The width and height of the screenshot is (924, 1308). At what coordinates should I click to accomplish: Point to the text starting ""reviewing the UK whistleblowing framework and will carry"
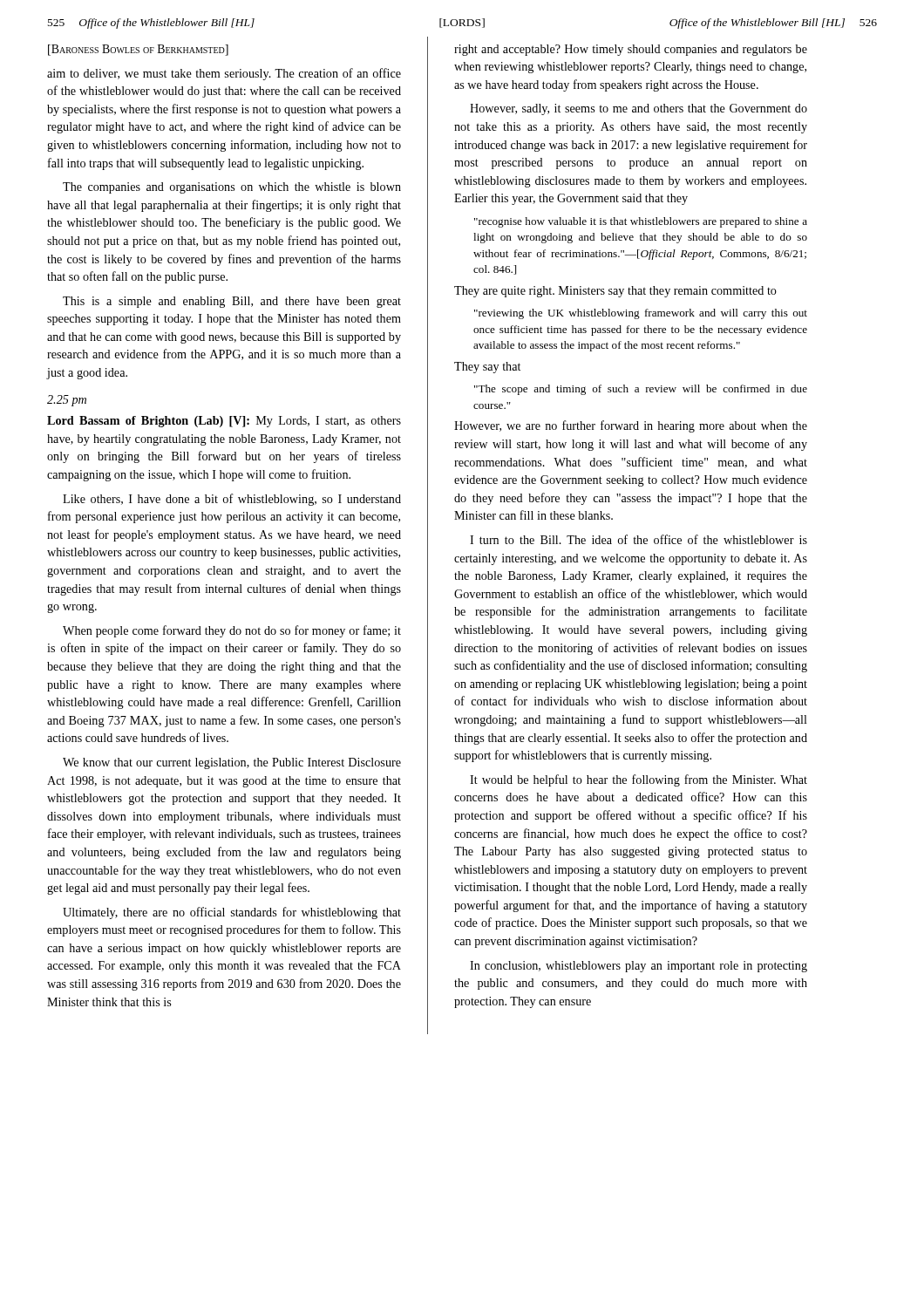tap(640, 330)
